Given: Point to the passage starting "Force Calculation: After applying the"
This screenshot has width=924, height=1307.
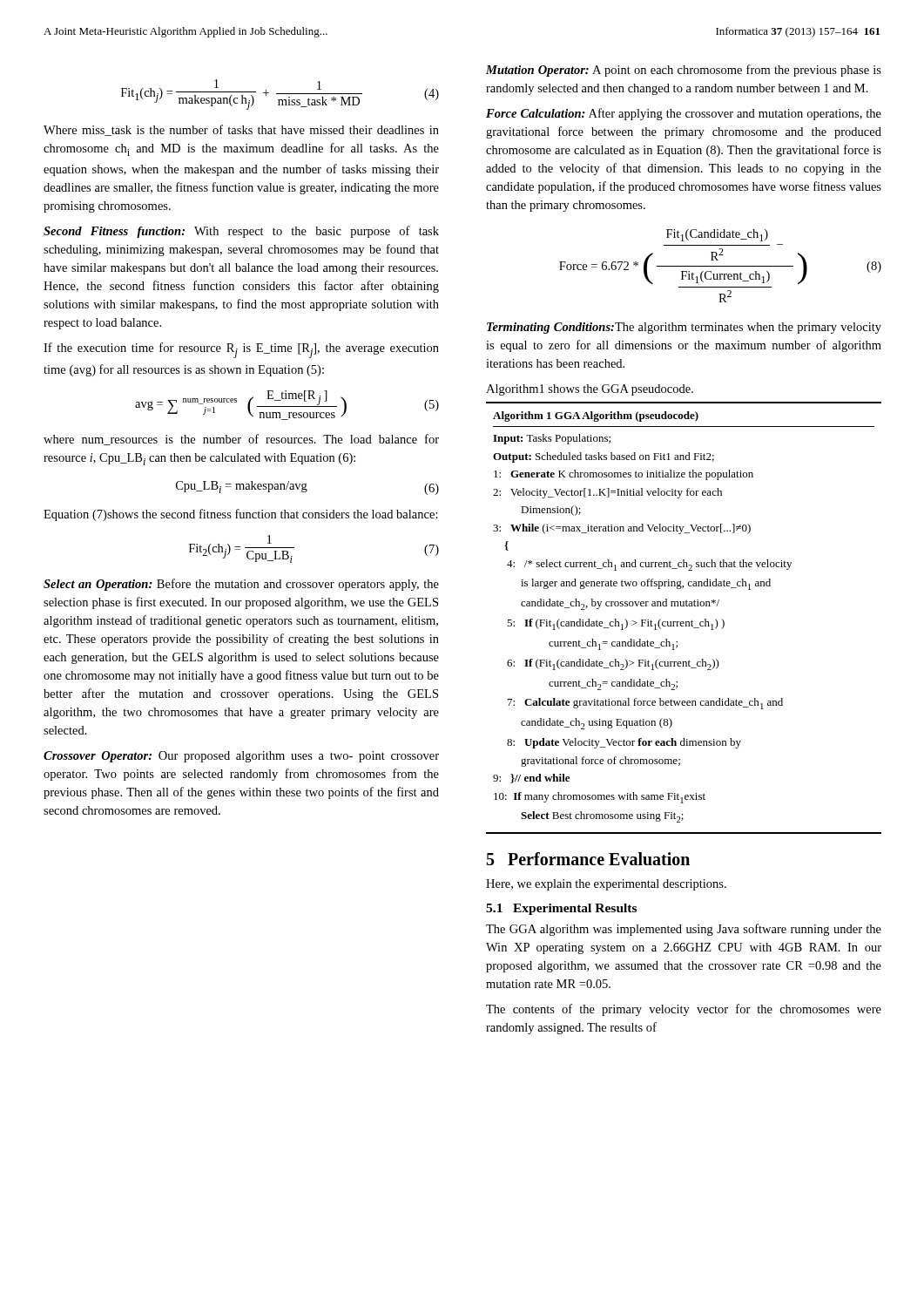Looking at the screenshot, I should click(x=684, y=160).
